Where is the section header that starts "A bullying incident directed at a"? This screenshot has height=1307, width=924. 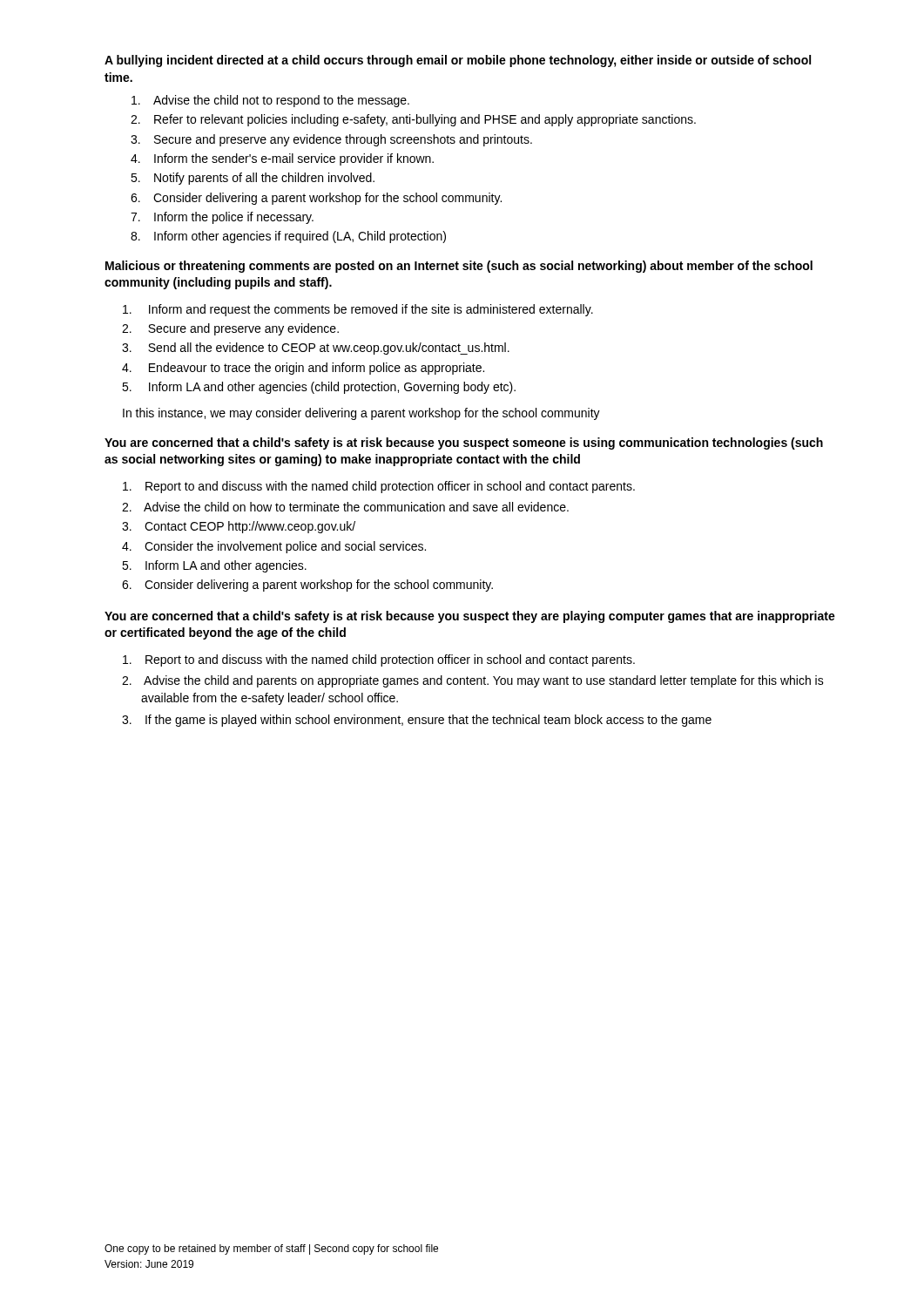click(458, 69)
